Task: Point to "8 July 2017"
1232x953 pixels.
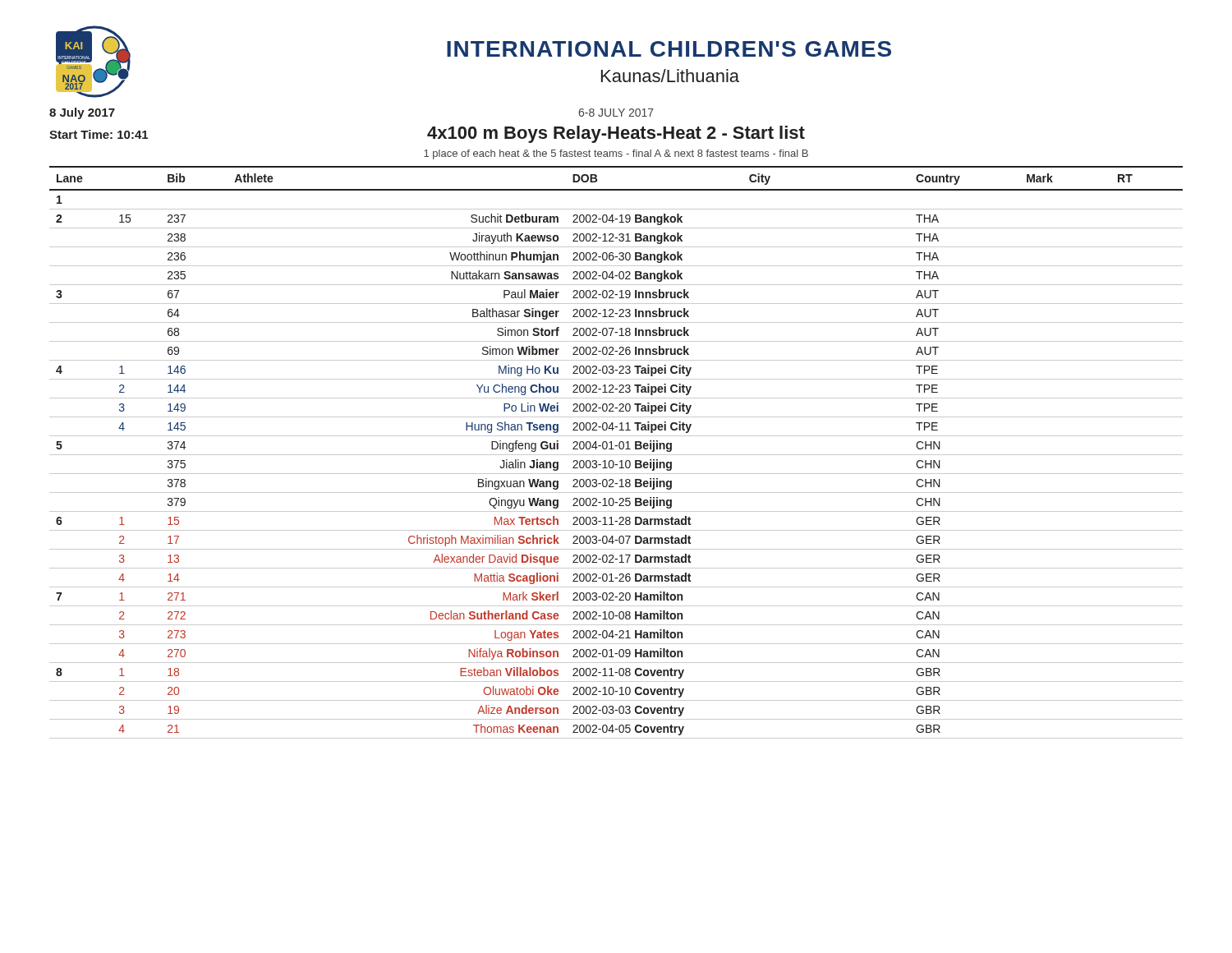Action: [82, 112]
